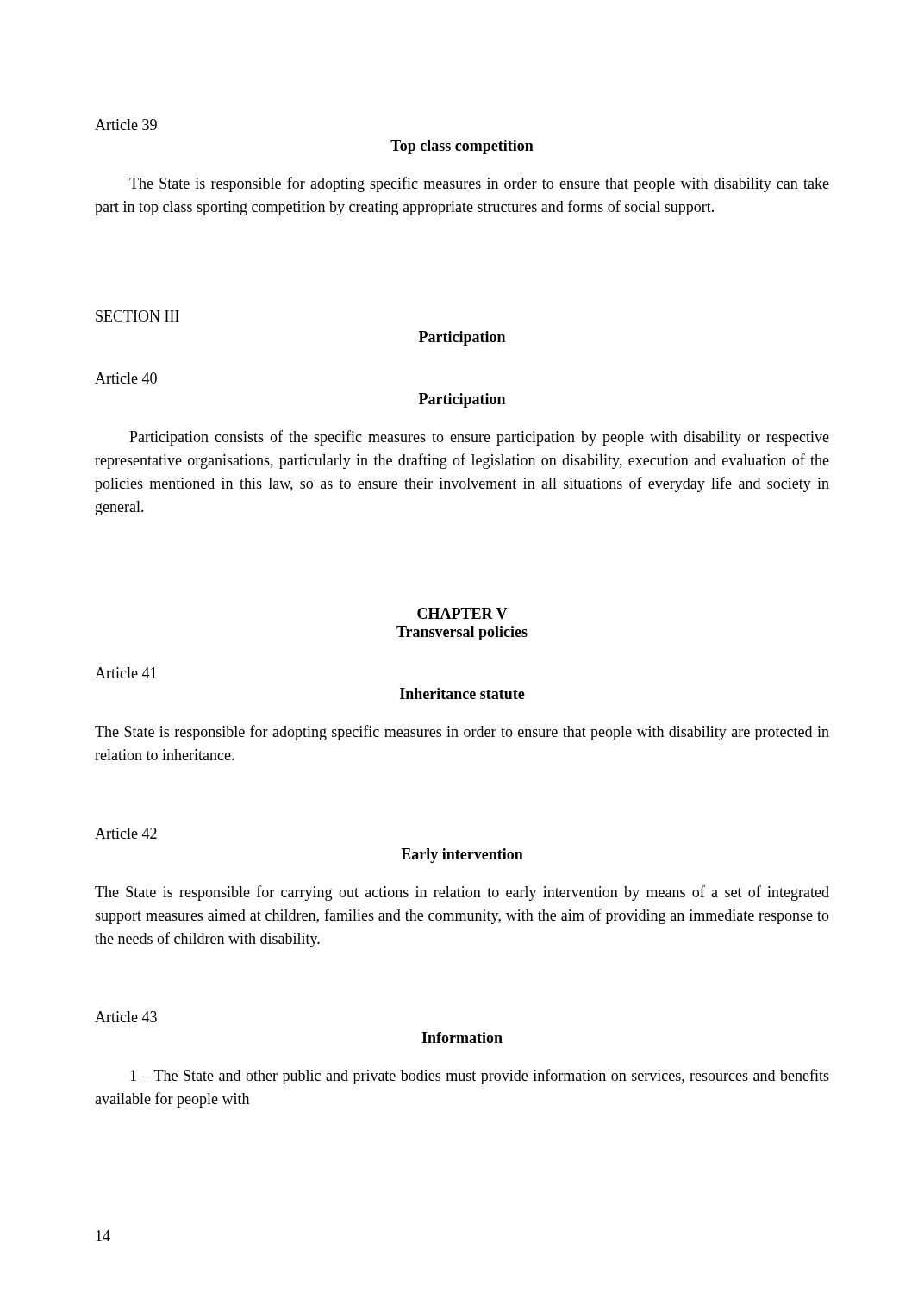This screenshot has width=924, height=1293.
Task: Locate the text starting "Article 40 Participation"
Action: pos(462,388)
